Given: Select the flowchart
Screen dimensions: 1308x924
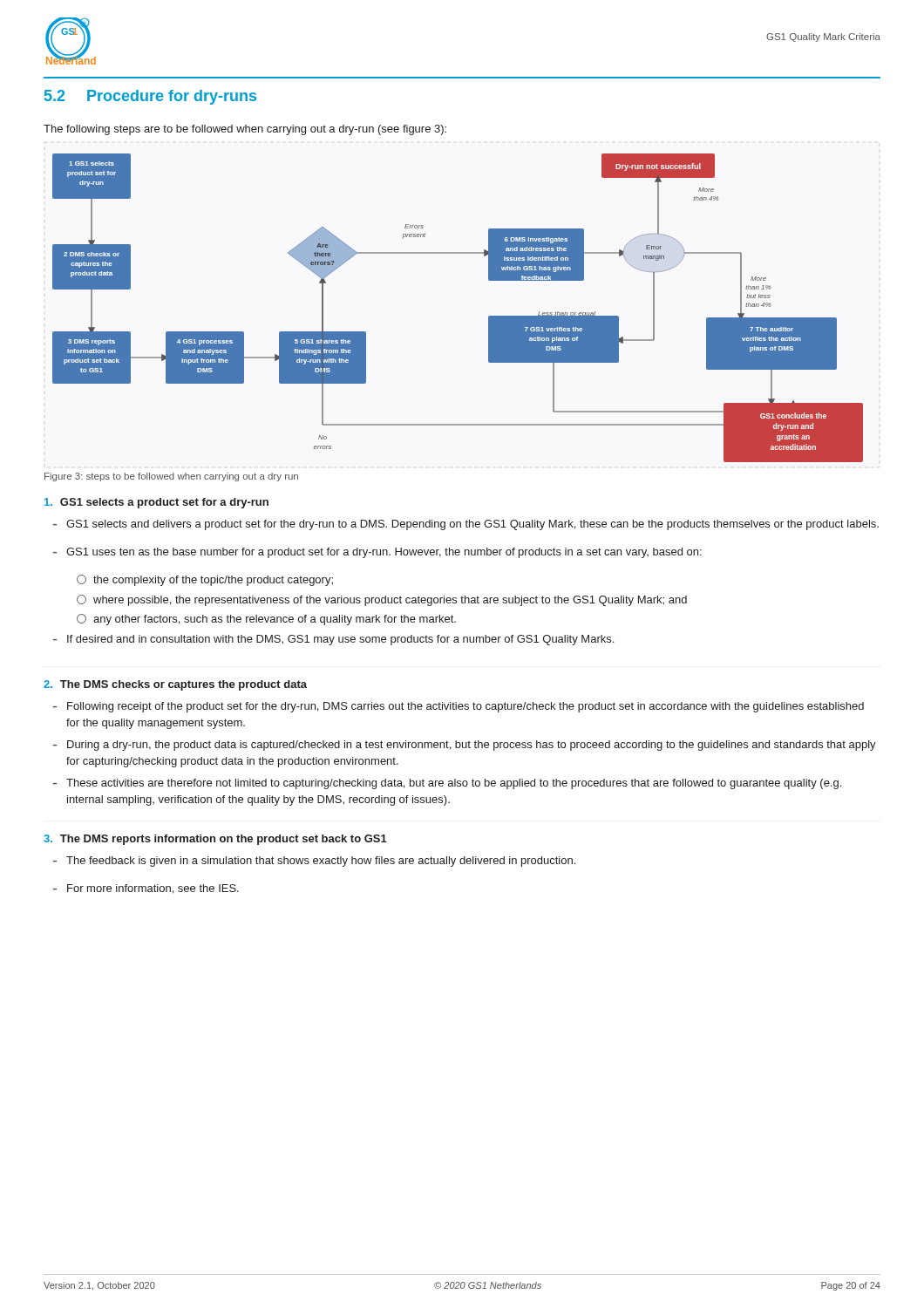Looking at the screenshot, I should click(462, 305).
